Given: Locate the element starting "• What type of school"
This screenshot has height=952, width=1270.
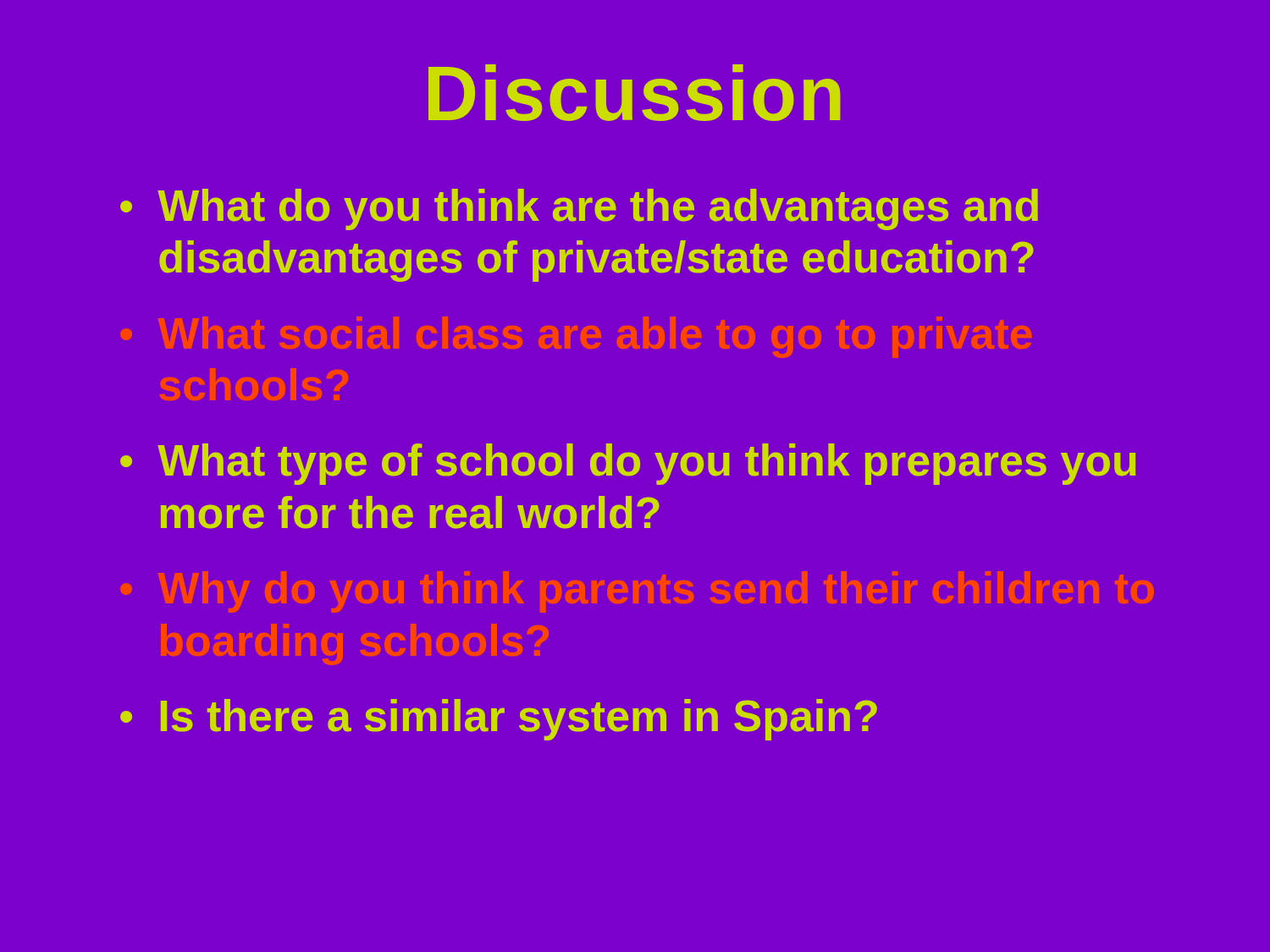Looking at the screenshot, I should [660, 487].
